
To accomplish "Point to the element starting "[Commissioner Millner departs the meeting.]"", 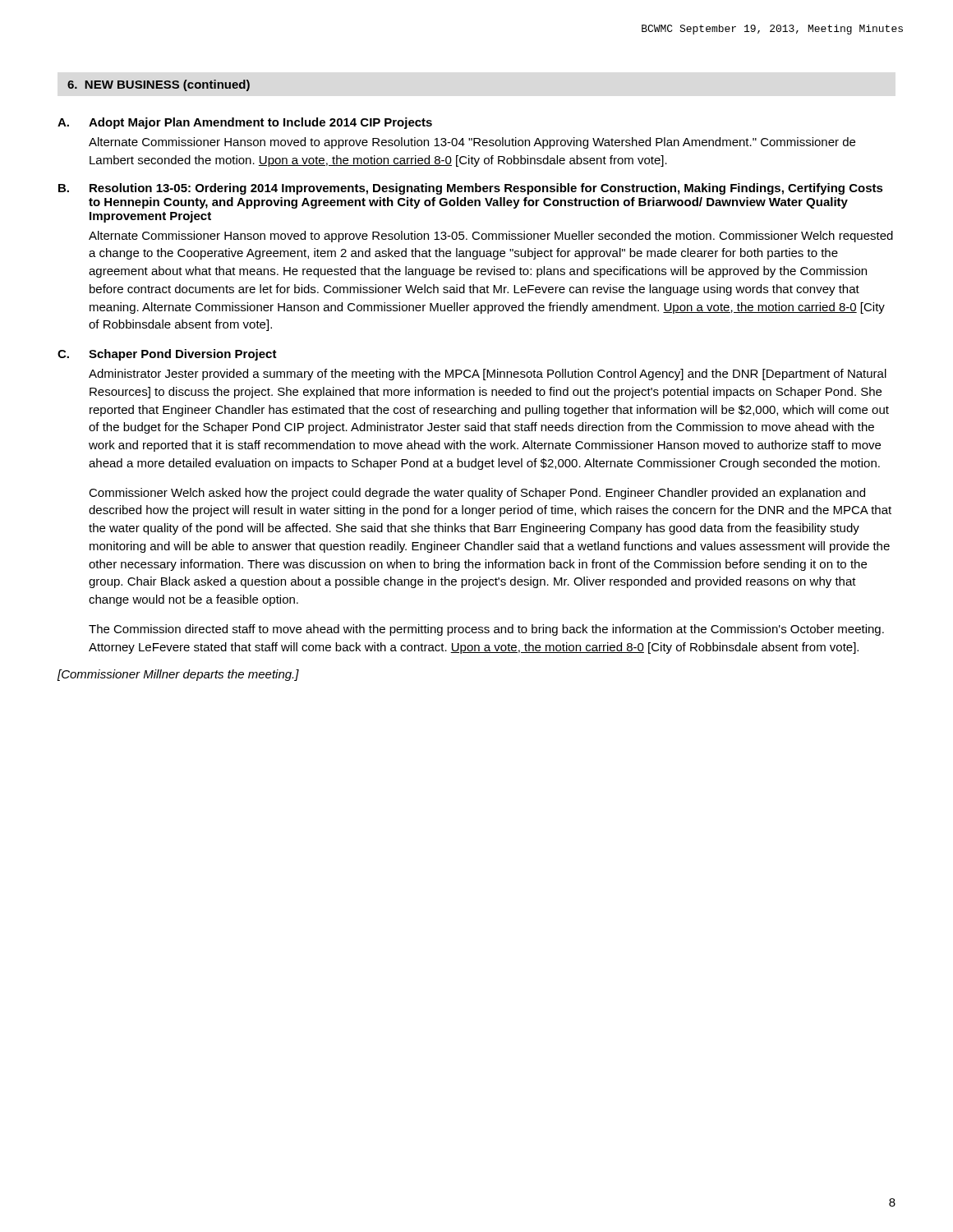I will [178, 674].
